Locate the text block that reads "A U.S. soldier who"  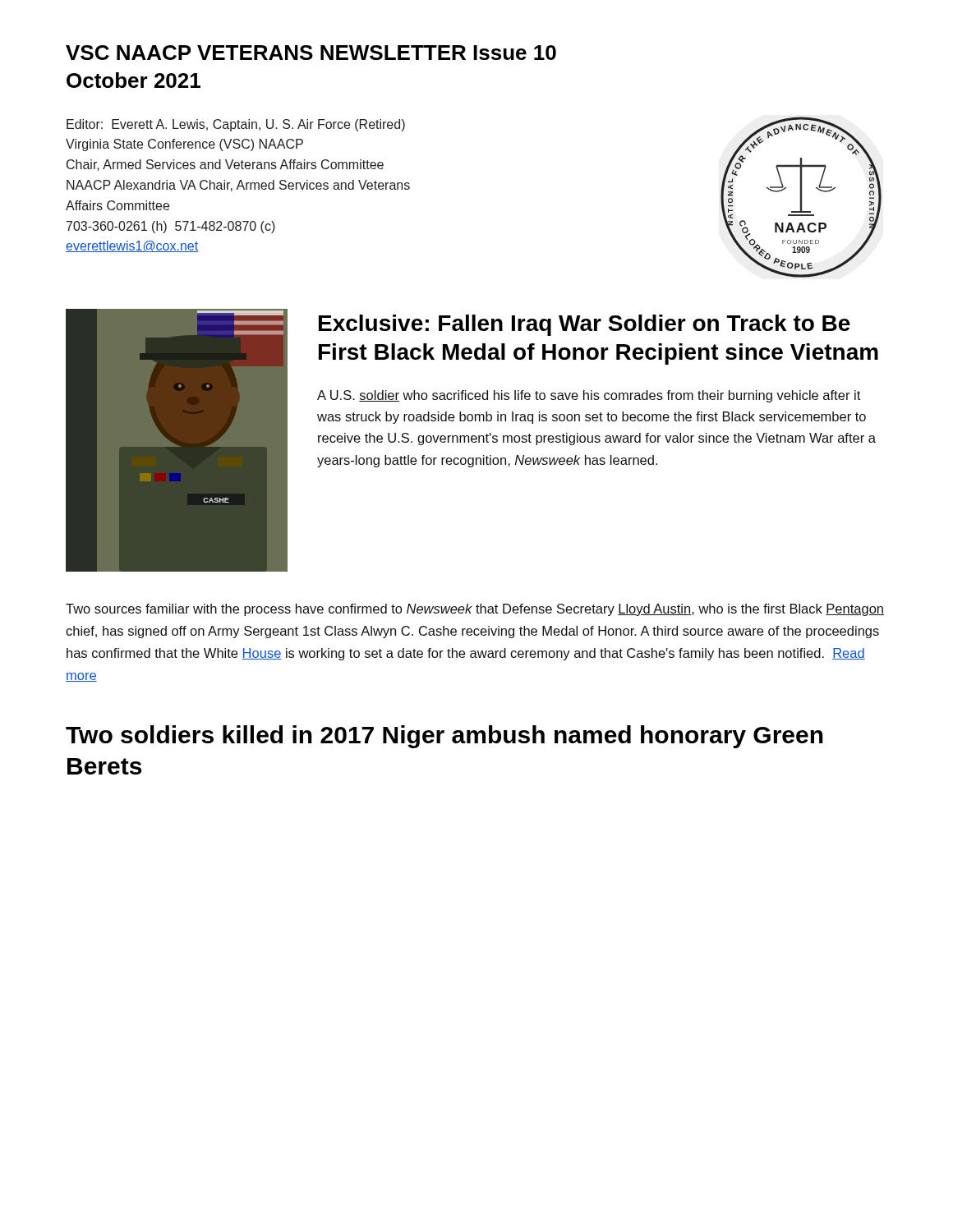point(596,427)
